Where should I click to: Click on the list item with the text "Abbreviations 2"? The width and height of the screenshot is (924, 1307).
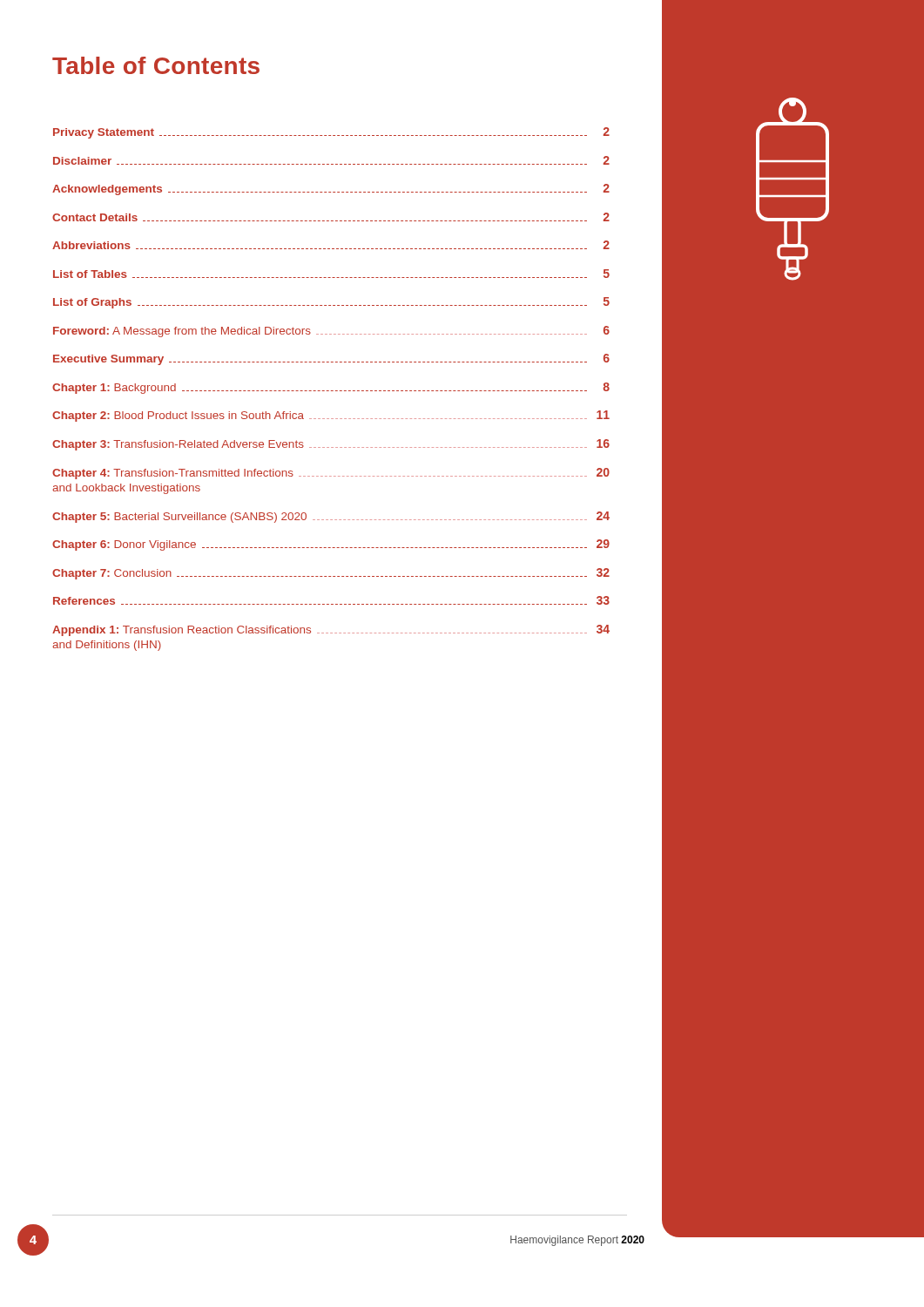(331, 245)
